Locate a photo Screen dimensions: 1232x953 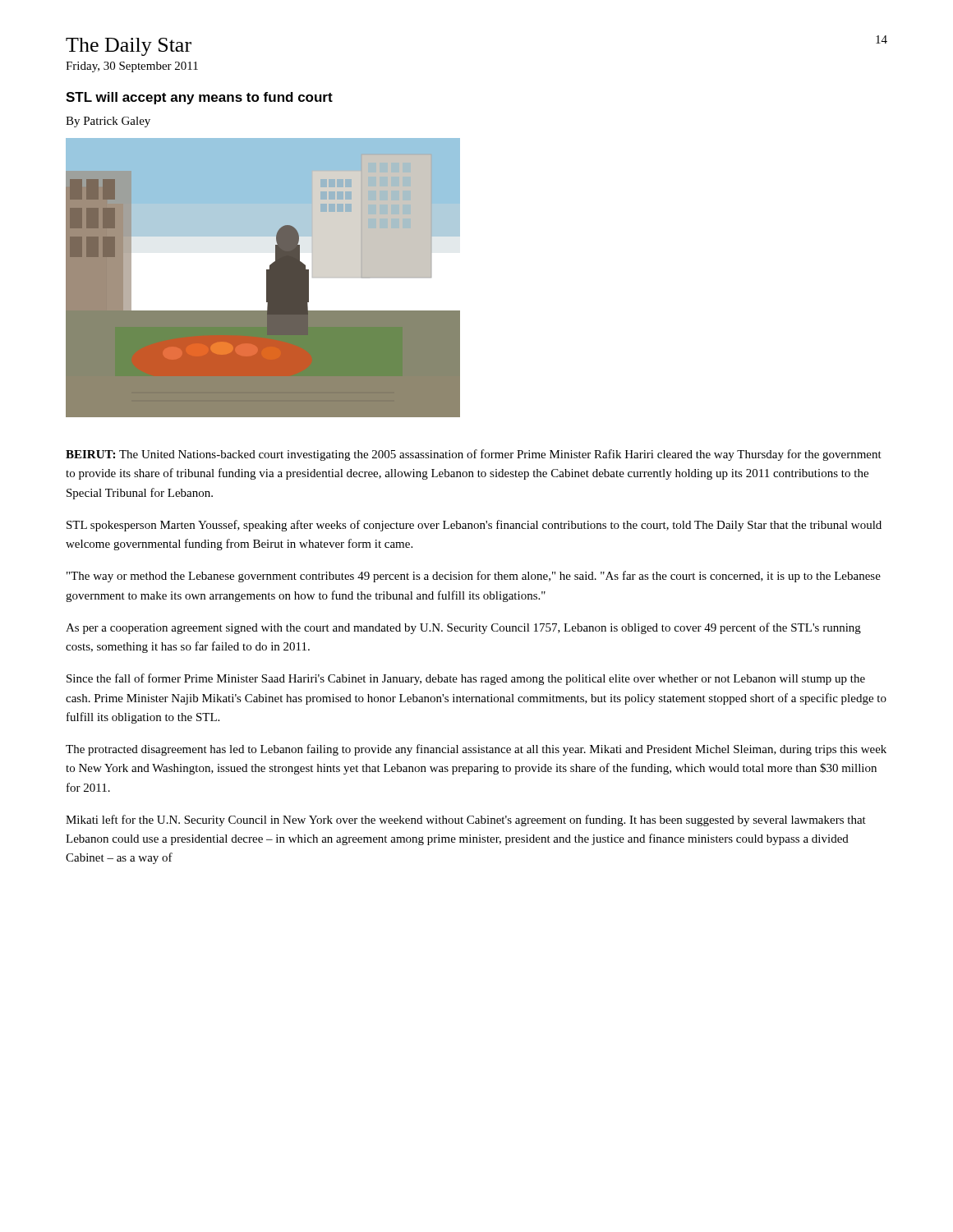(476, 279)
